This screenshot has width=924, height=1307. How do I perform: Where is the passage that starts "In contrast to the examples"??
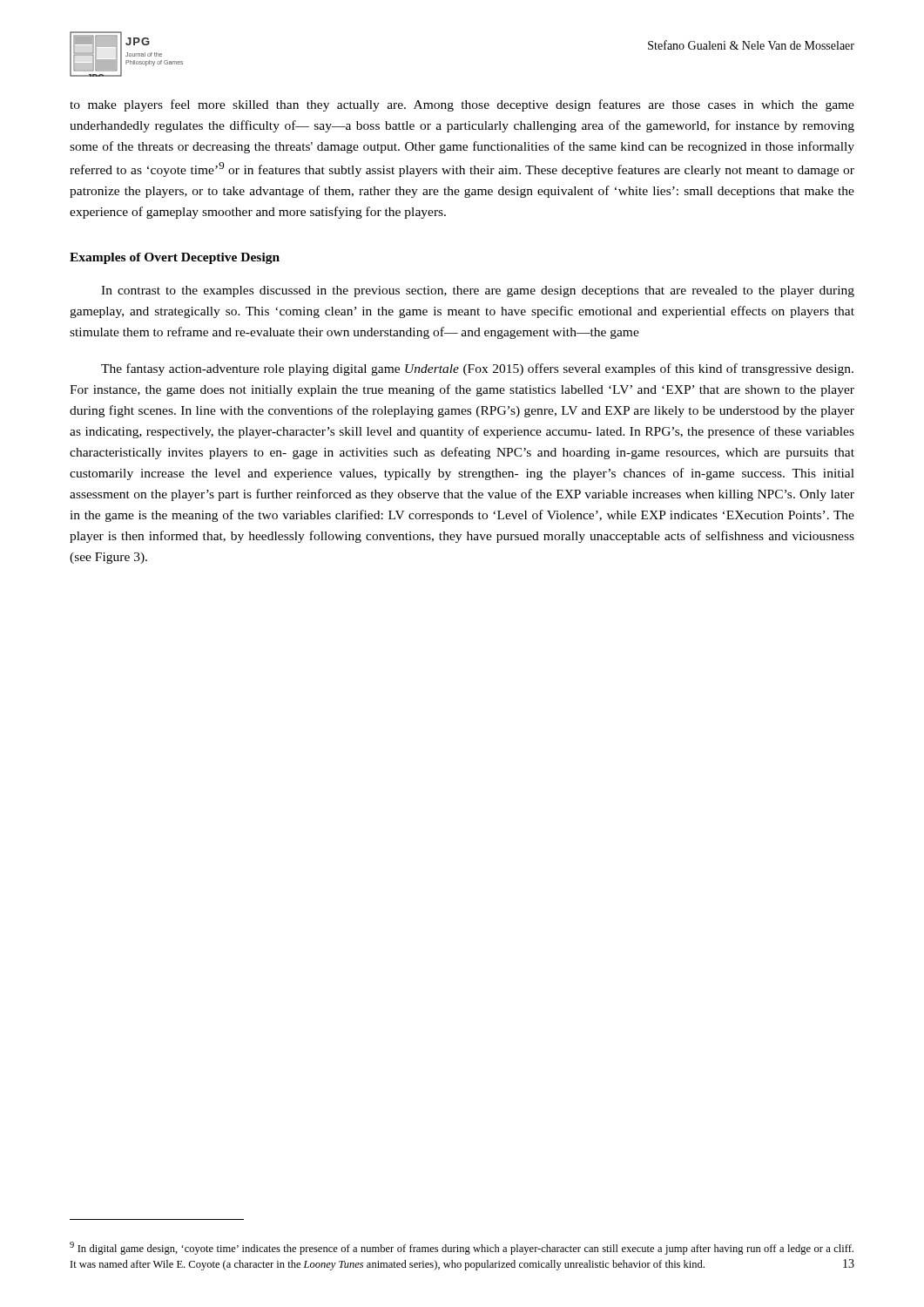click(462, 311)
